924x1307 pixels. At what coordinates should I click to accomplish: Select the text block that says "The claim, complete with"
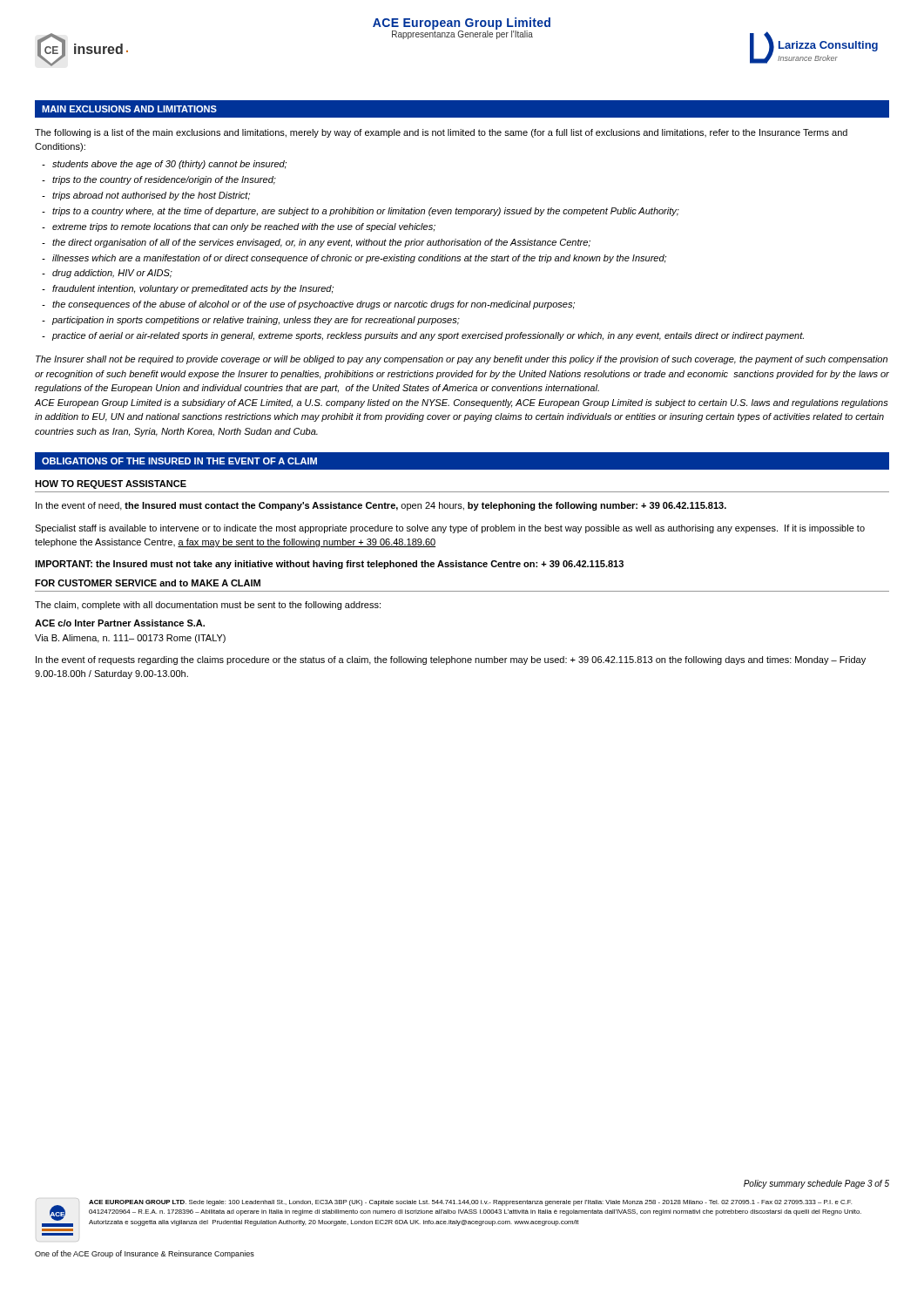(x=208, y=605)
